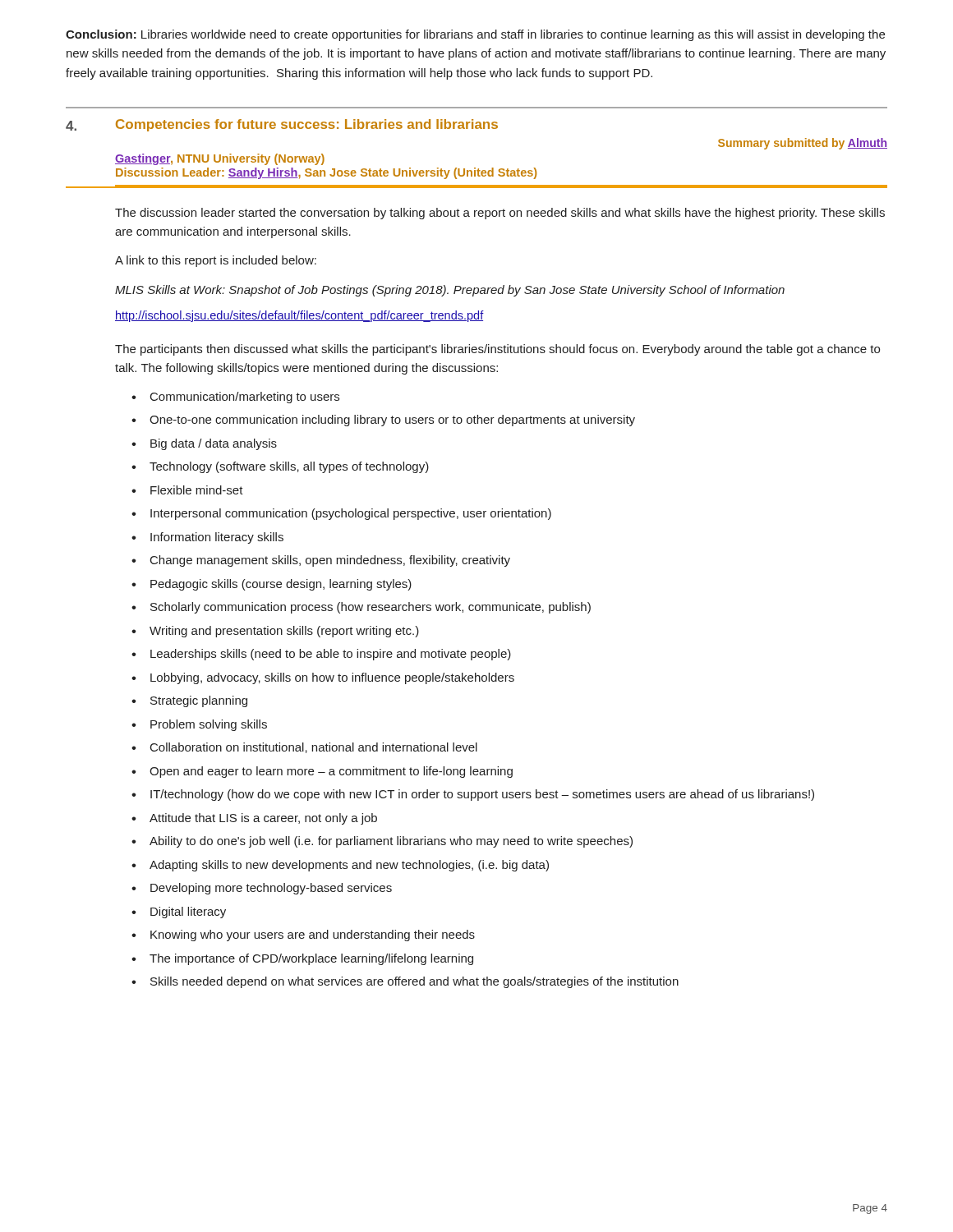Select the list item that says "Knowing who your"
This screenshot has height=1232, width=953.
click(303, 935)
